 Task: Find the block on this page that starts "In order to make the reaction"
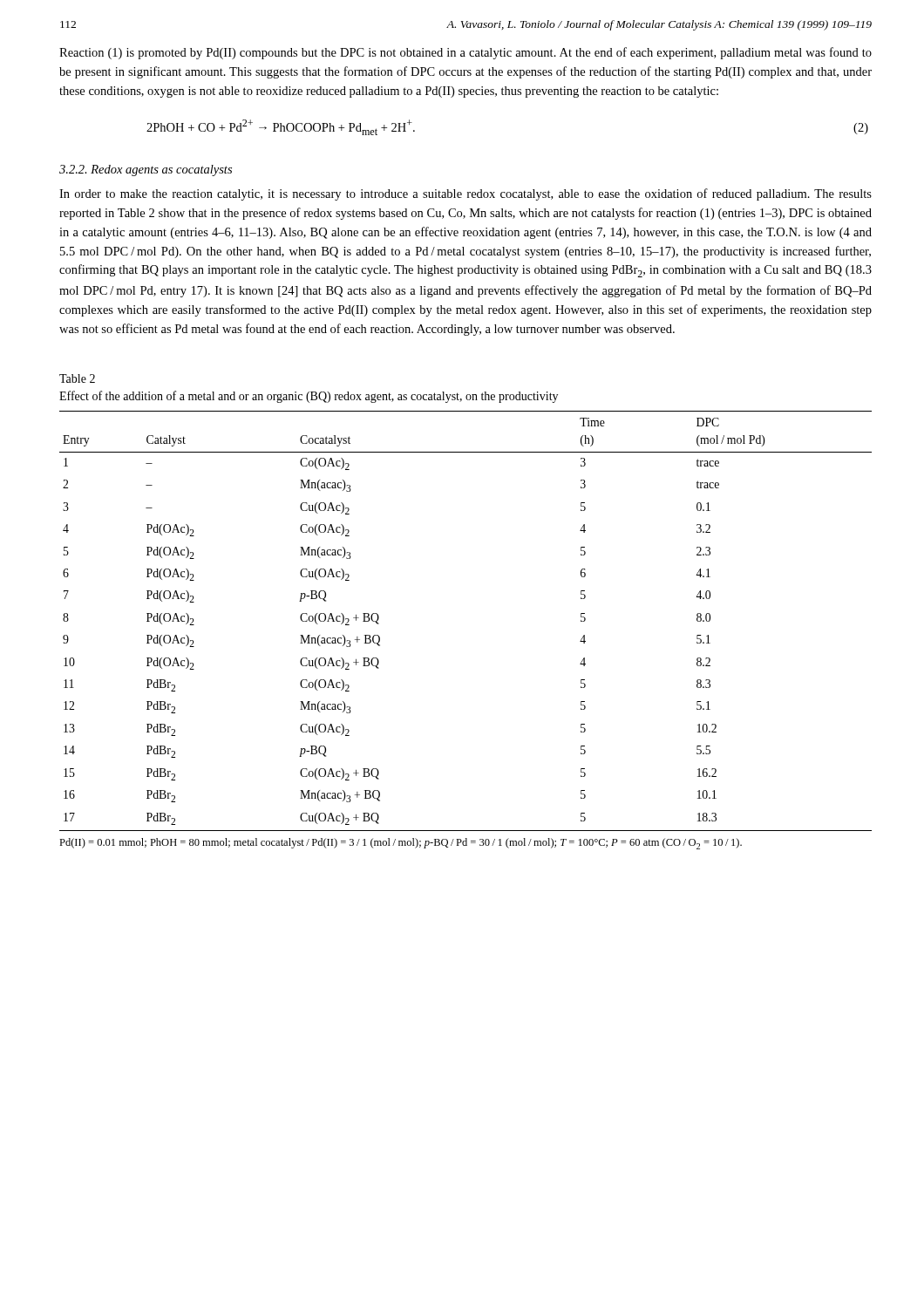pos(466,261)
